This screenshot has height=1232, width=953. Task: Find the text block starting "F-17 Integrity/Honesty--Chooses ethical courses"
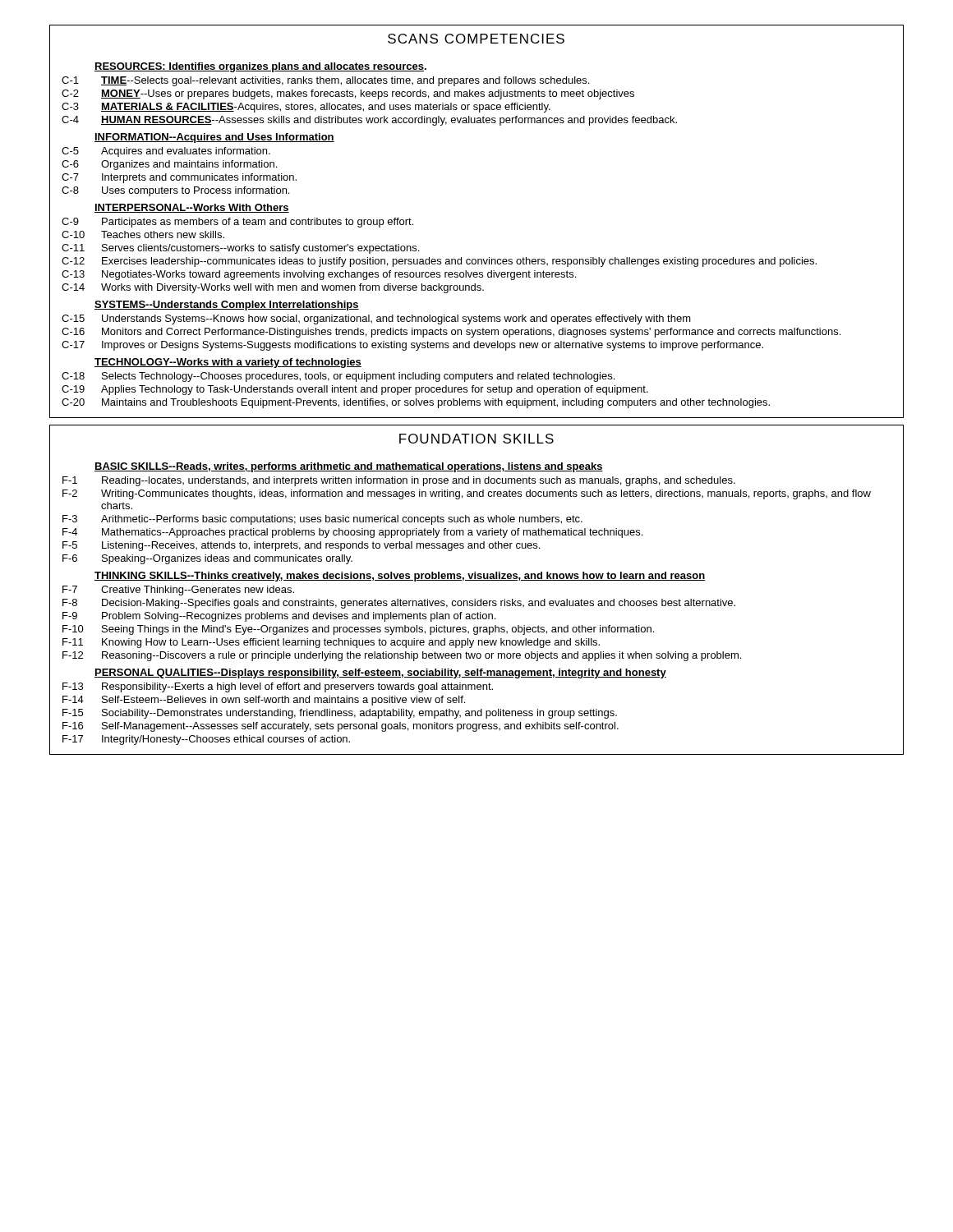[x=476, y=739]
